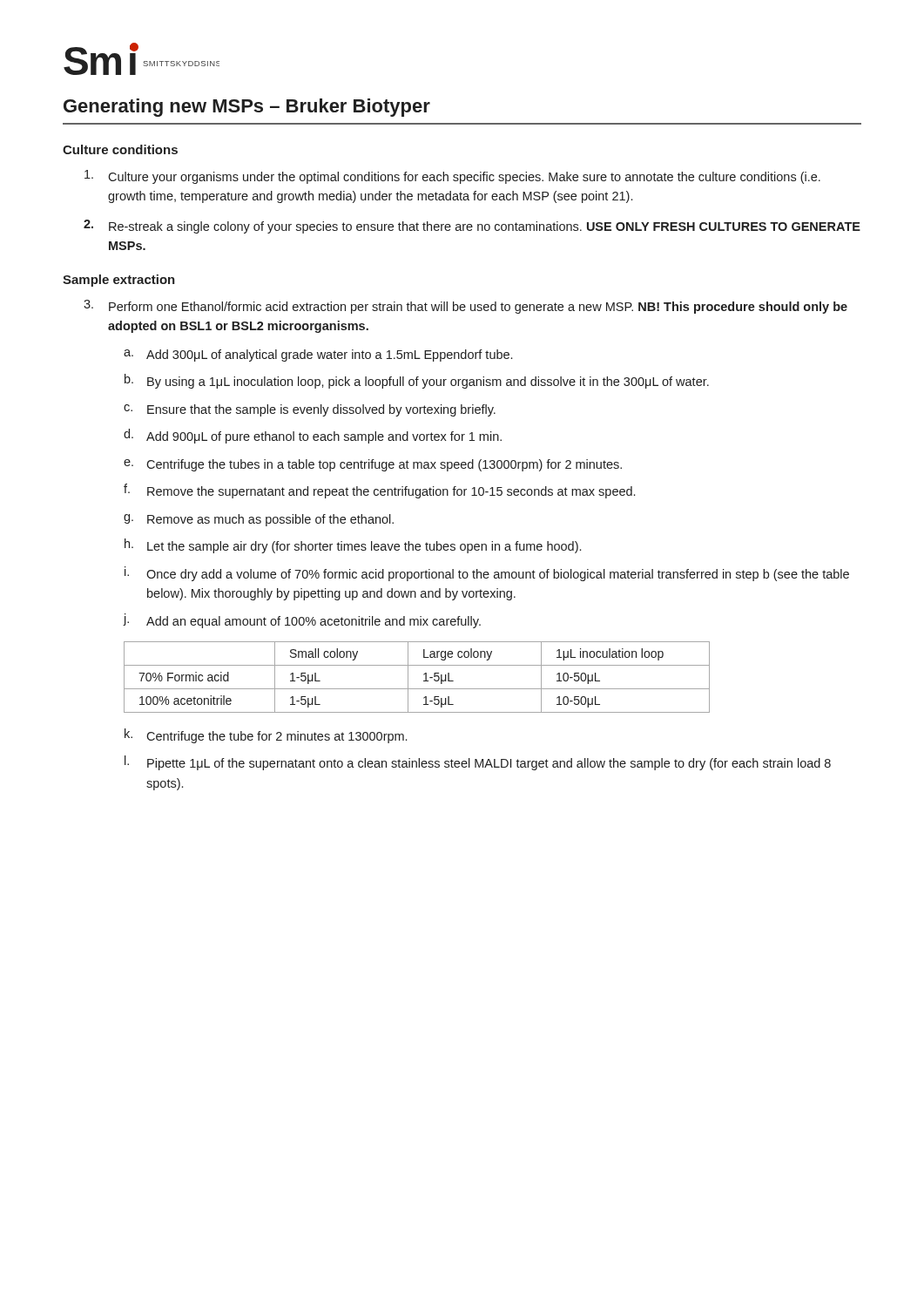The width and height of the screenshot is (924, 1307).
Task: Find the list item containing "a. Add 300μL of analytical"
Action: pyautogui.click(x=492, y=355)
